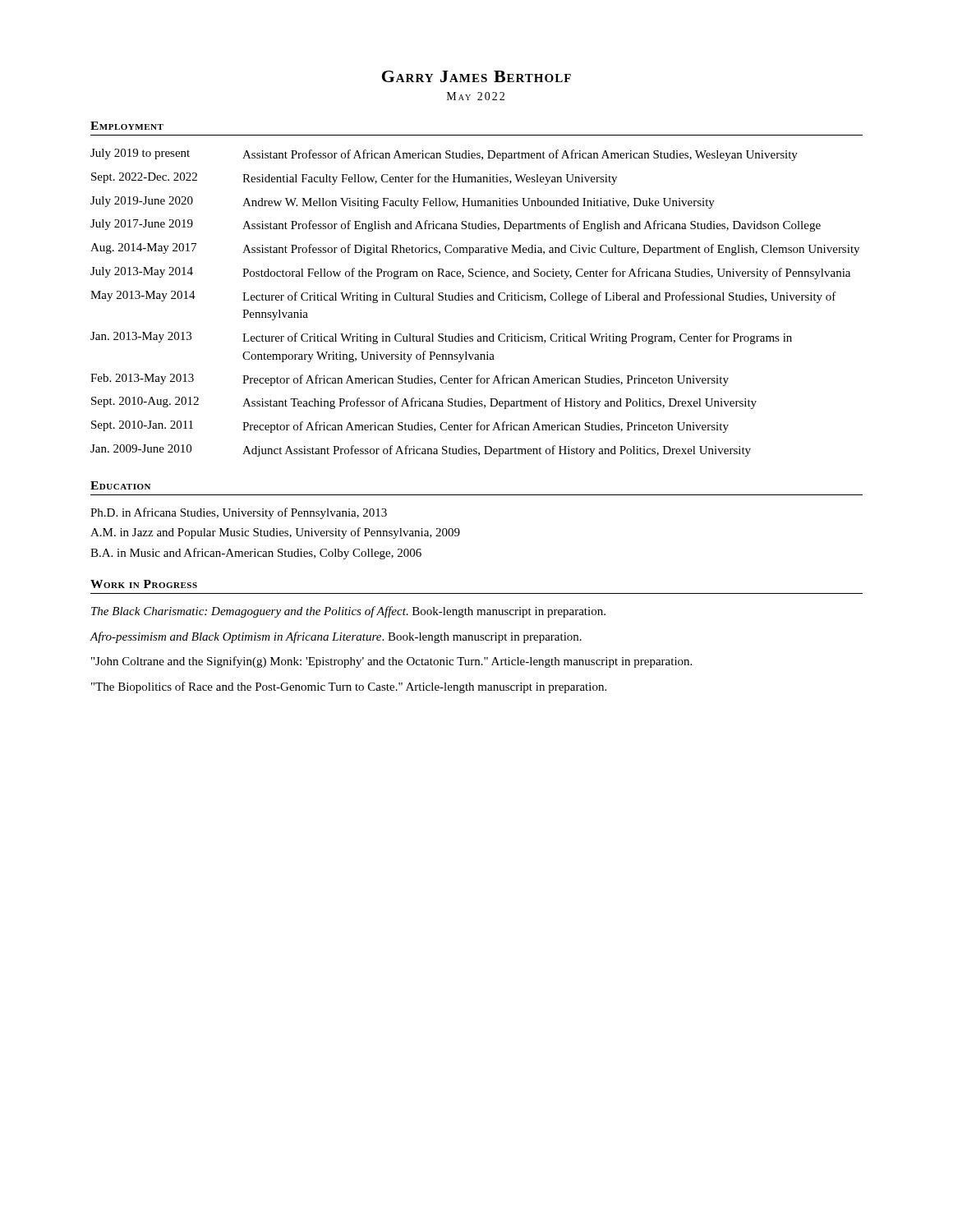Where is the passage that starts "The Black Charismatic: Demagoguery and the"?
Viewport: 953px width, 1232px height.
pos(348,611)
